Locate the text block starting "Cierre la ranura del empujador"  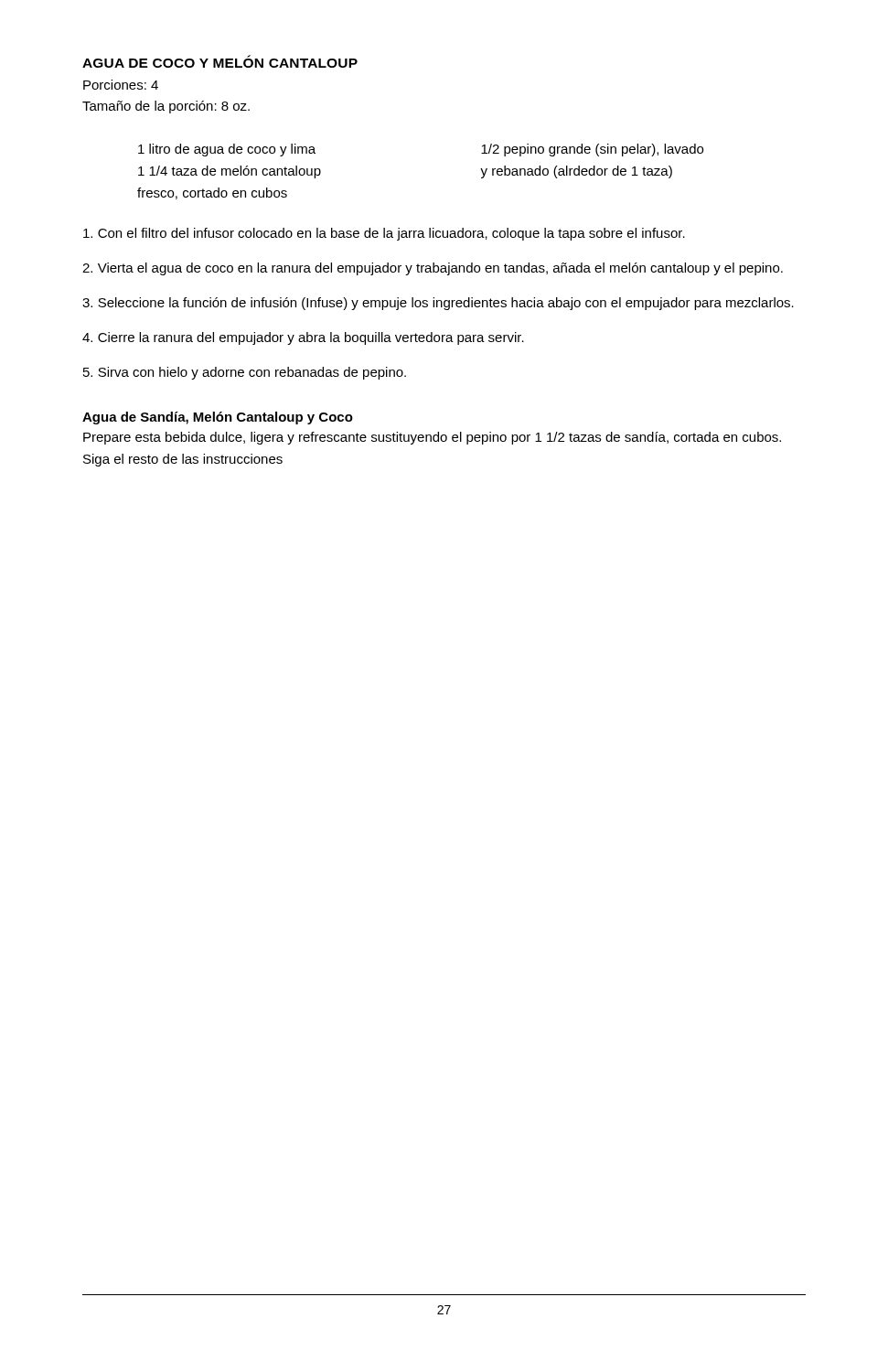(303, 337)
